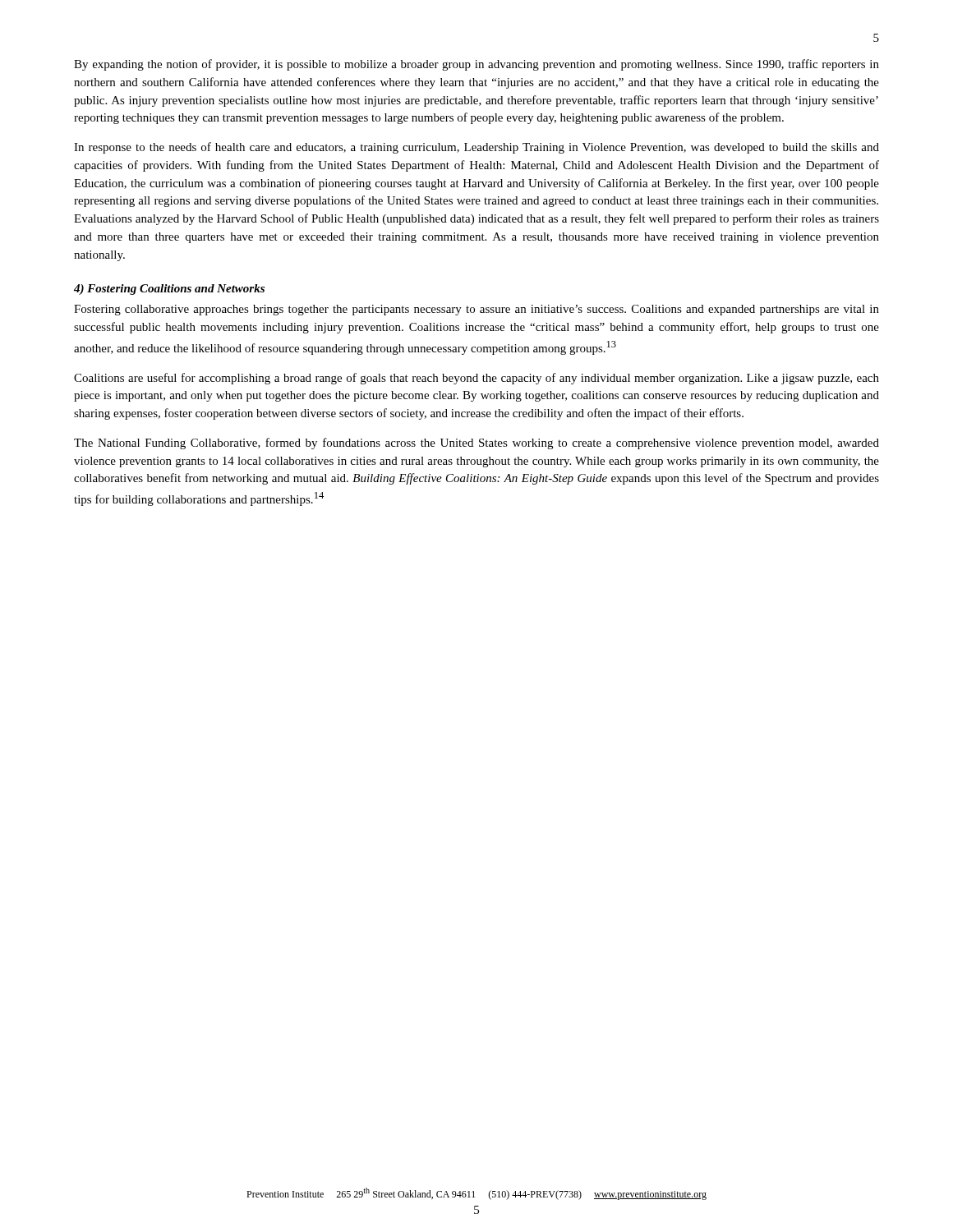Find the text block that reads "Coalitions are useful for accomplishing"
The height and width of the screenshot is (1232, 953).
(476, 395)
